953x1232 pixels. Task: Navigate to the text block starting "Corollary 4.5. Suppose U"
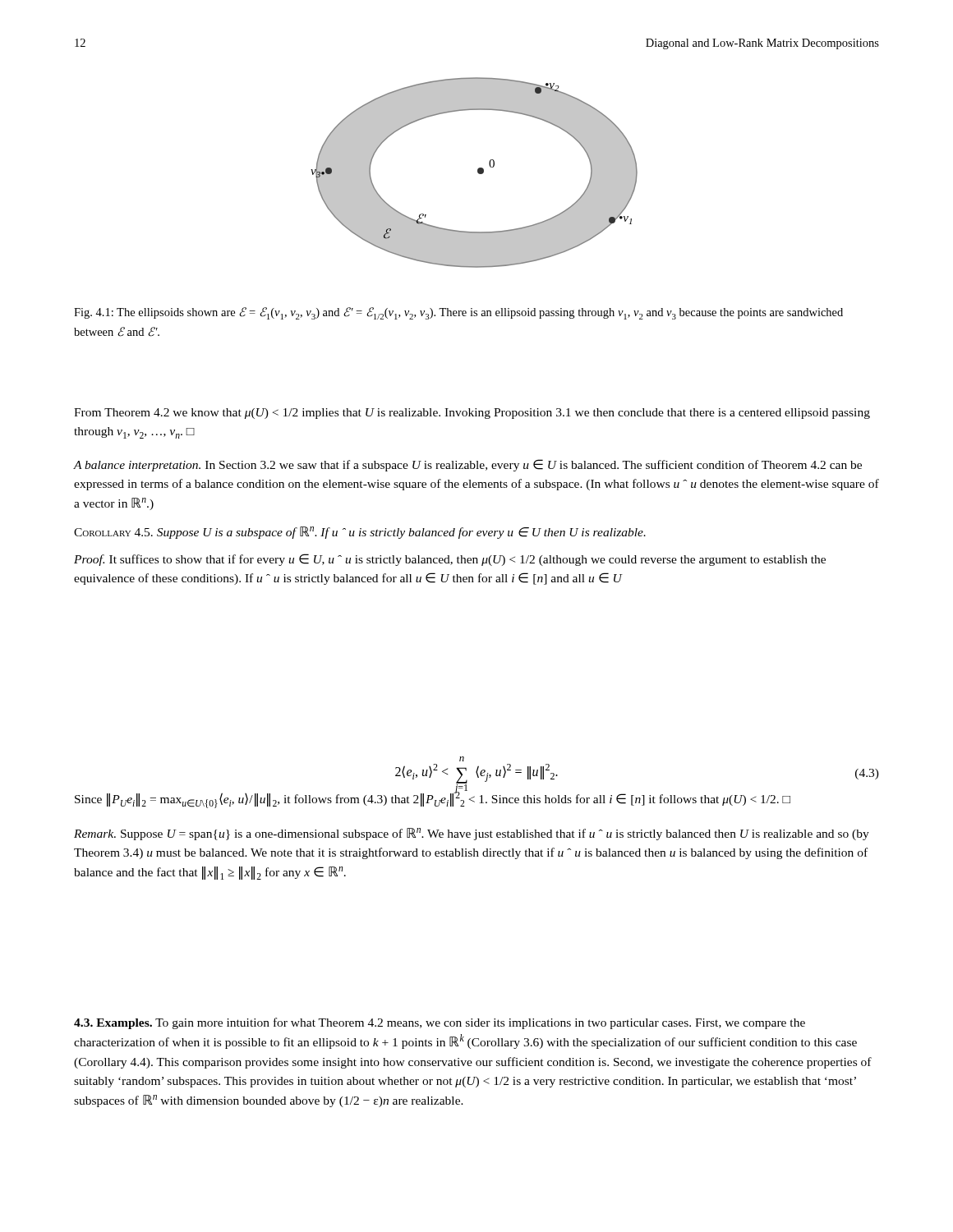coord(360,531)
